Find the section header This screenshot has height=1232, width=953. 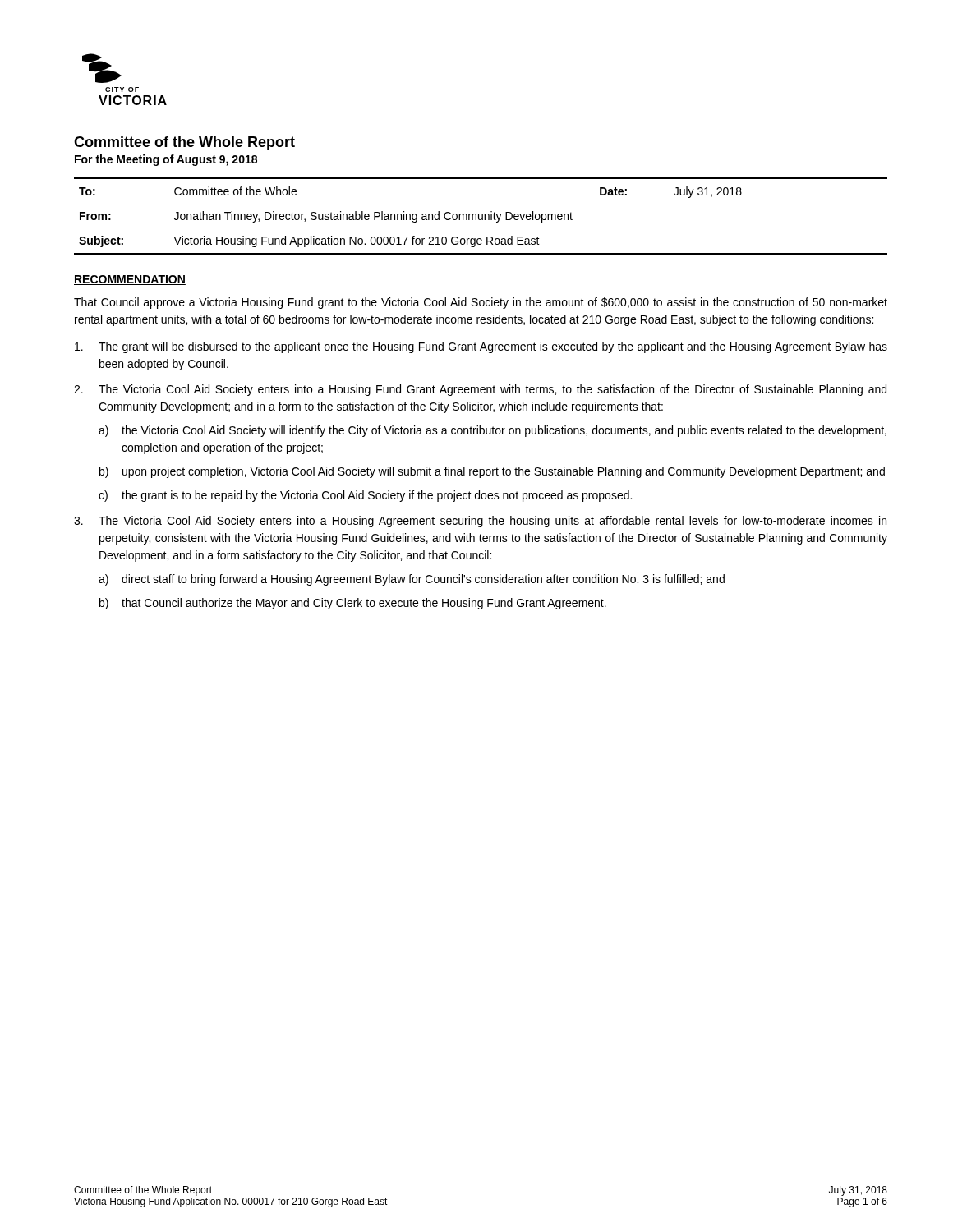pyautogui.click(x=130, y=279)
